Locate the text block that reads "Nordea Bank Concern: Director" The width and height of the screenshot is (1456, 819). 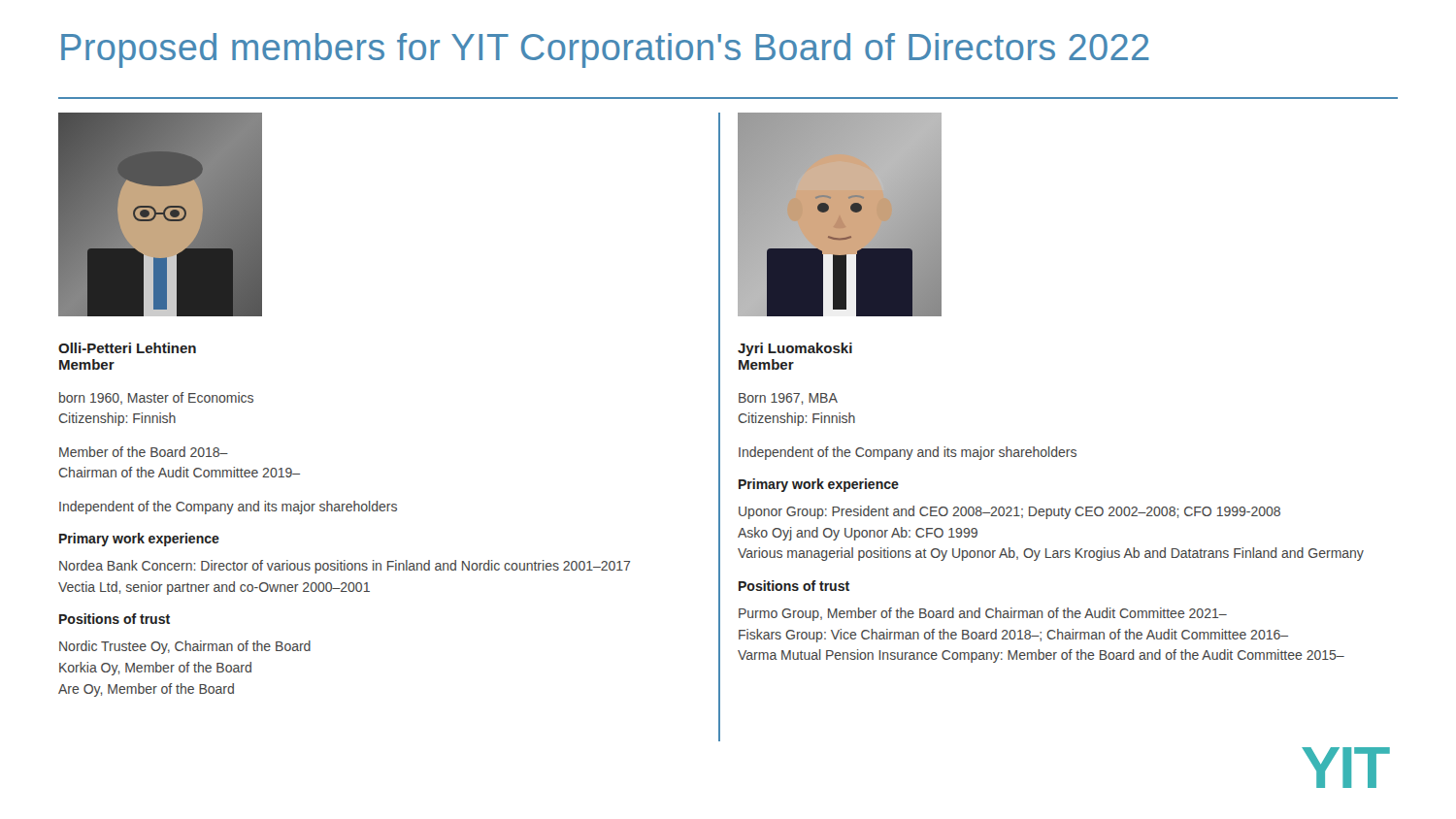coord(345,576)
